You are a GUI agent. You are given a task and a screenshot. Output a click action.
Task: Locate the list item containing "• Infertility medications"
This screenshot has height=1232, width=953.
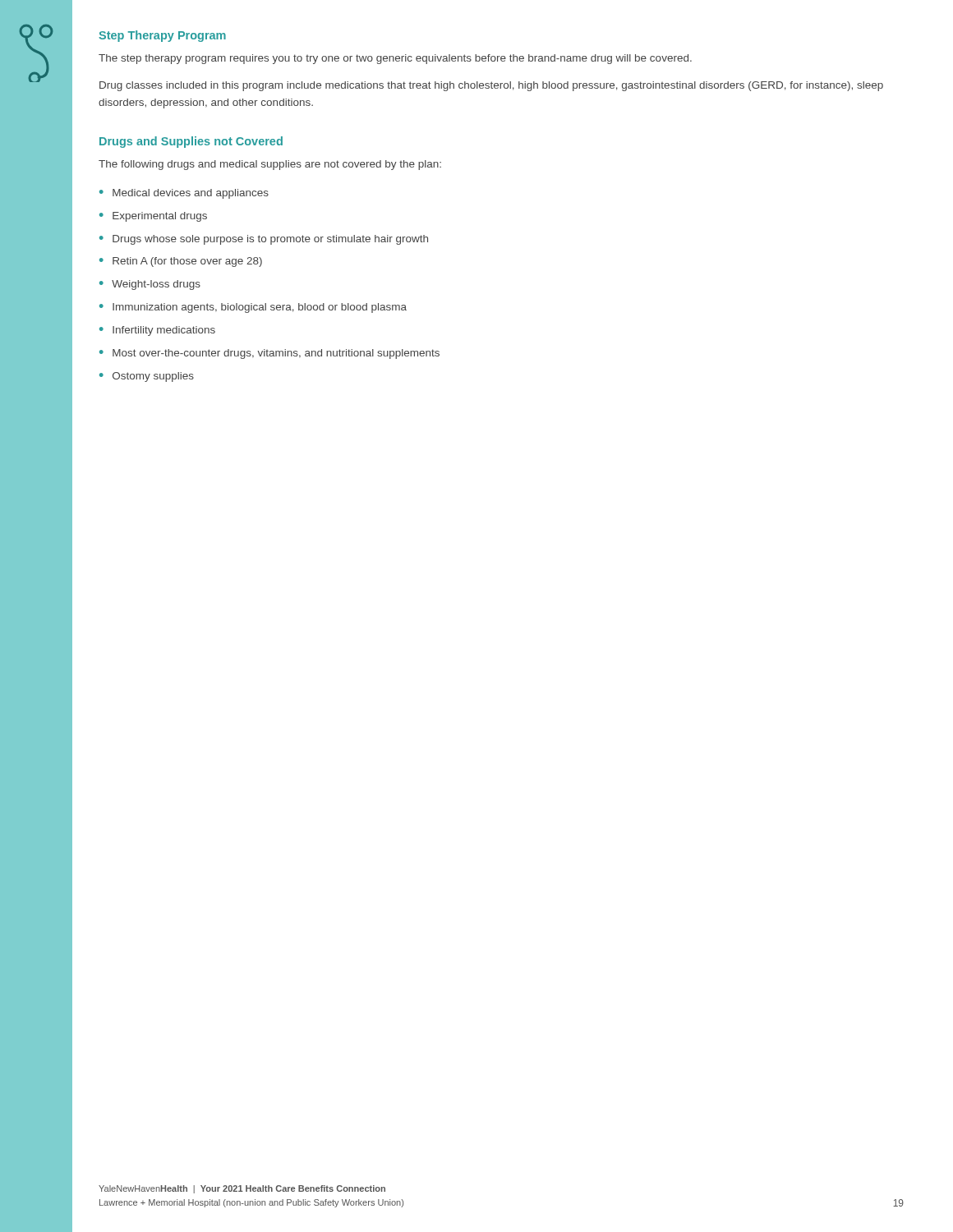tap(157, 331)
